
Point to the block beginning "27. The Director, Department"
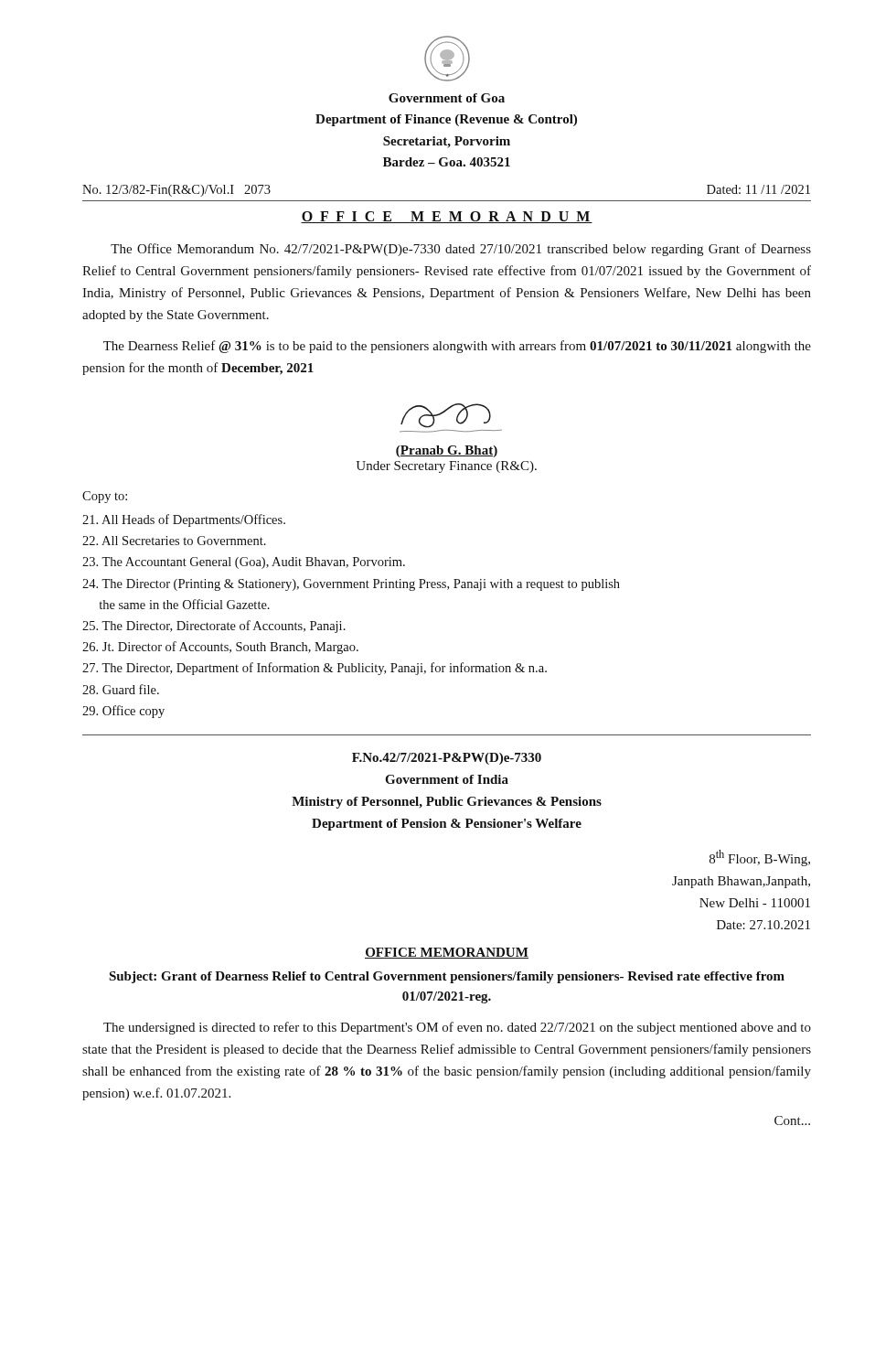click(315, 668)
